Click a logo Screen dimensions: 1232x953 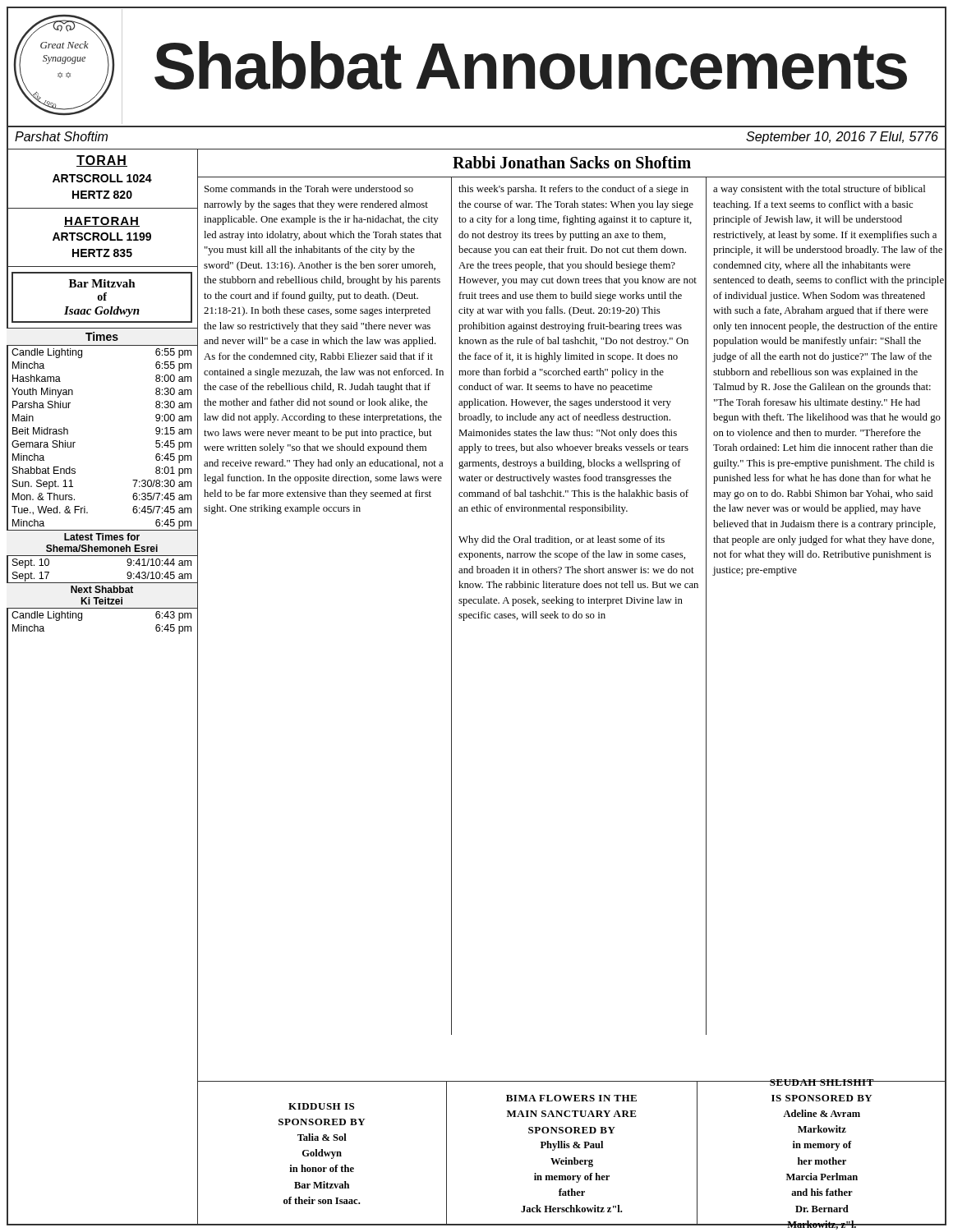64,66
